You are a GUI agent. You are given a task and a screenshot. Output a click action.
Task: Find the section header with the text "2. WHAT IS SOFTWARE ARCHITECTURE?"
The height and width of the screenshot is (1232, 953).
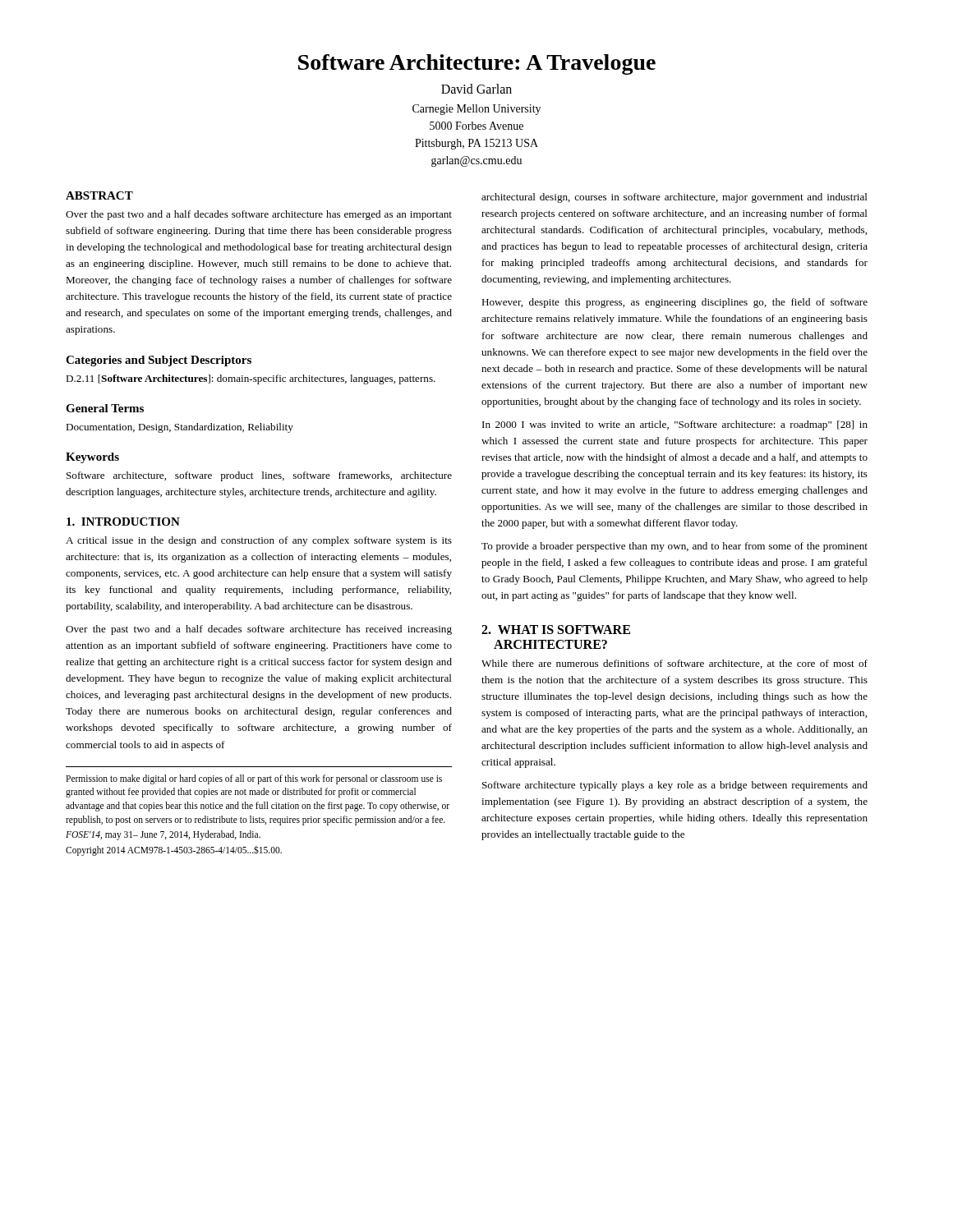[556, 637]
